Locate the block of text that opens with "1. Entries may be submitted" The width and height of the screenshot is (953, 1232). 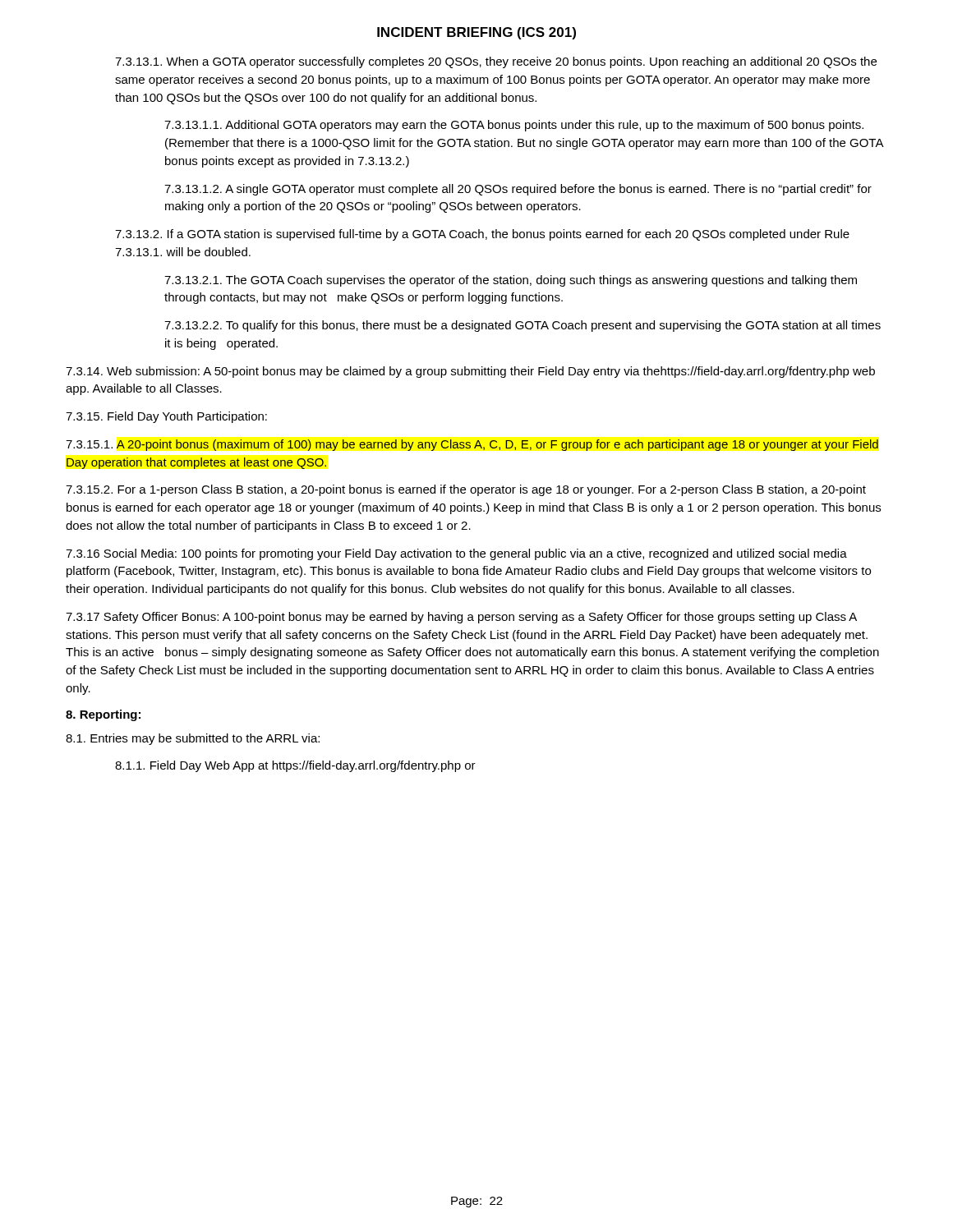pyautogui.click(x=193, y=738)
